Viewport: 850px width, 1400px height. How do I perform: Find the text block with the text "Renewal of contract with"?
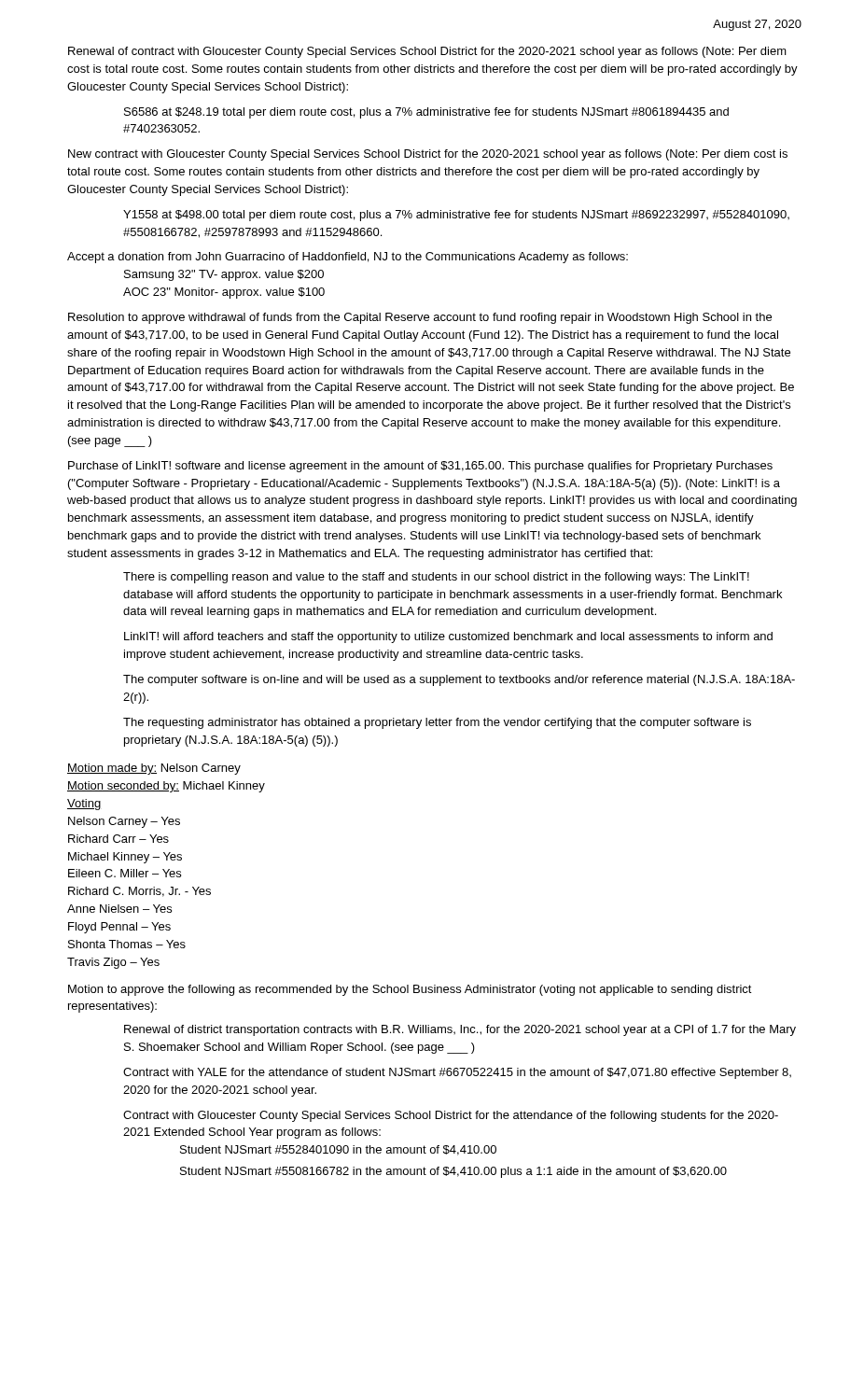pos(432,68)
